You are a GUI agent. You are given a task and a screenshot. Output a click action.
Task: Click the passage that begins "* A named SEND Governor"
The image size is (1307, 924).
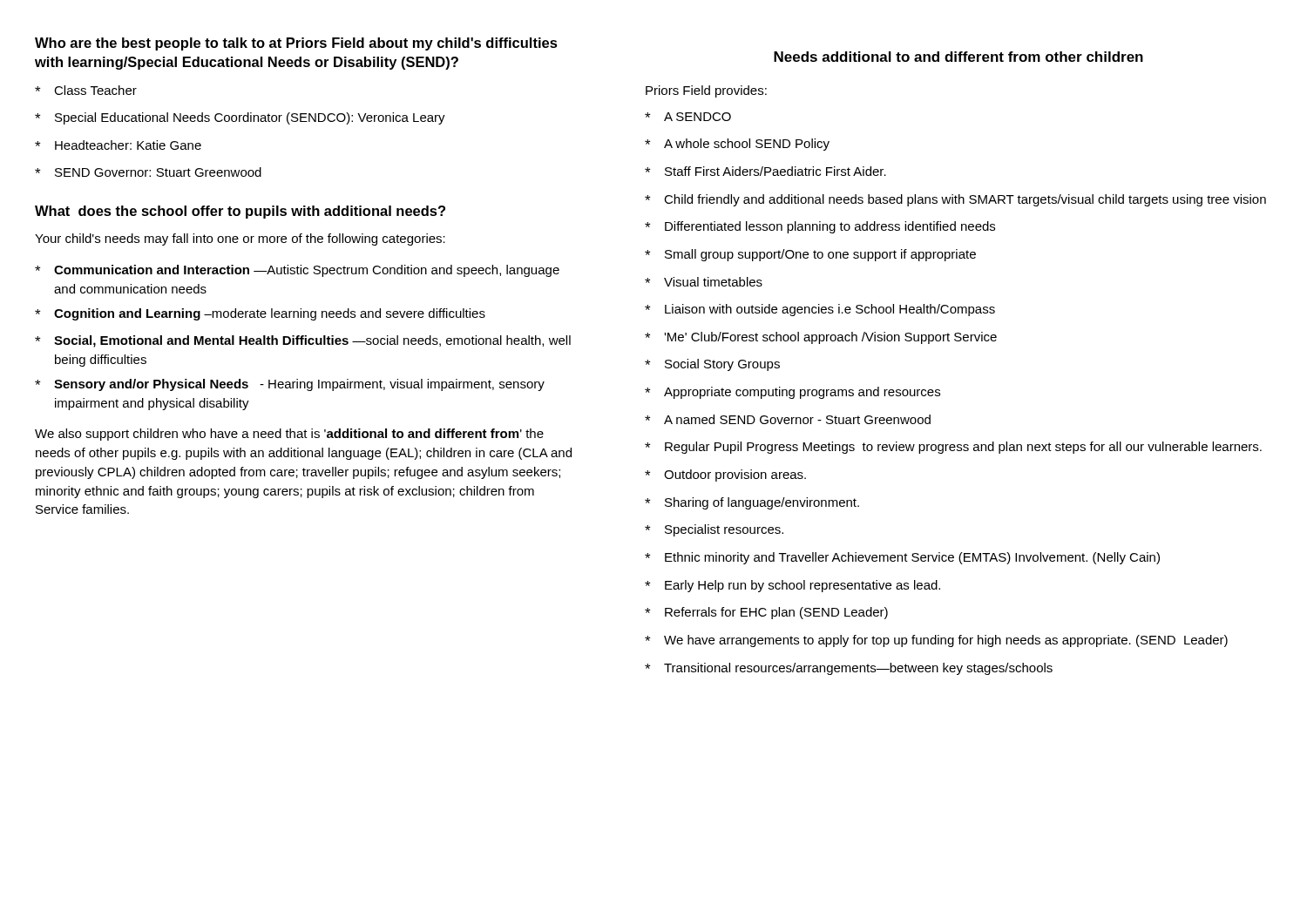788,419
